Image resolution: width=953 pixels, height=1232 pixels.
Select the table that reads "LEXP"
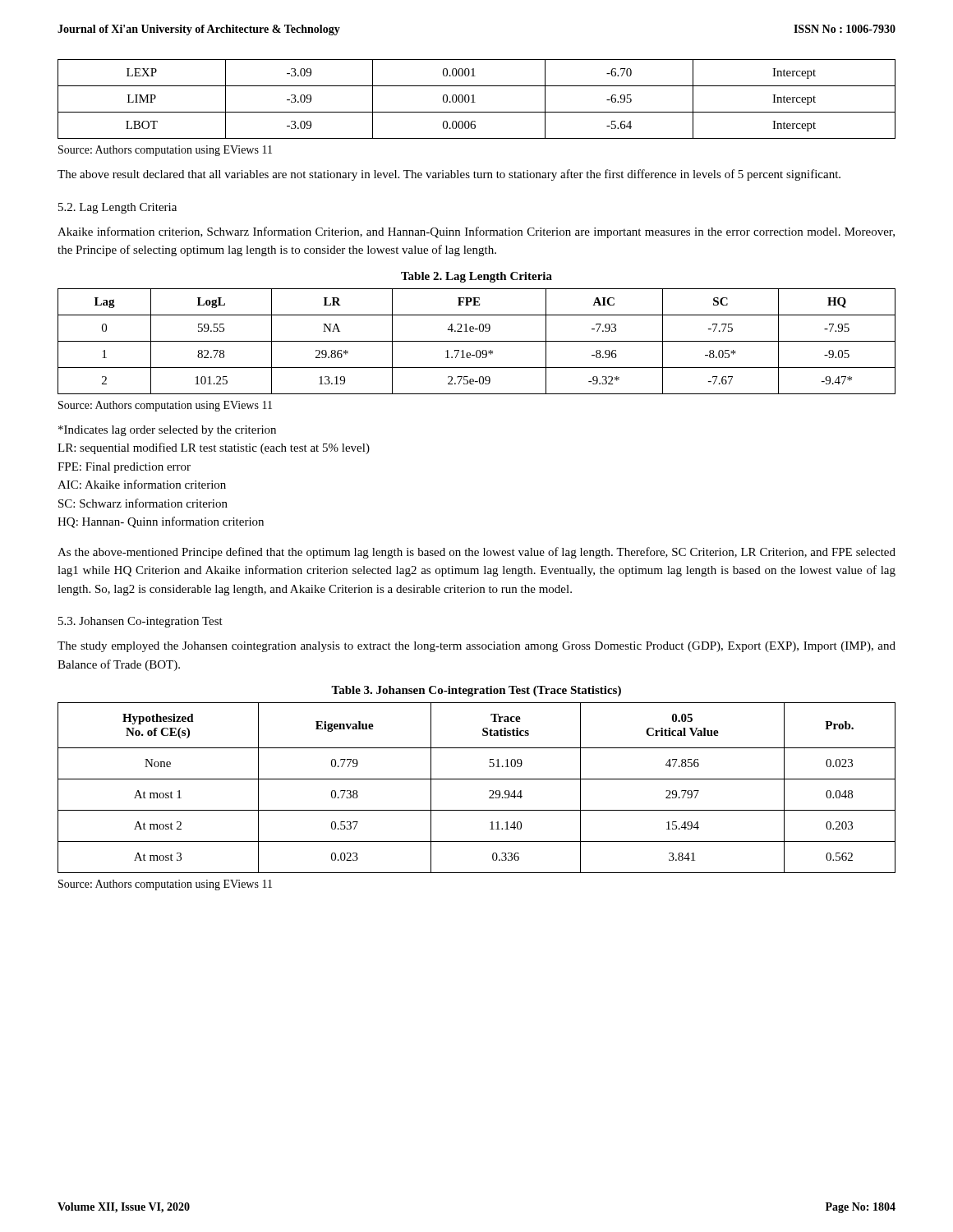(476, 99)
